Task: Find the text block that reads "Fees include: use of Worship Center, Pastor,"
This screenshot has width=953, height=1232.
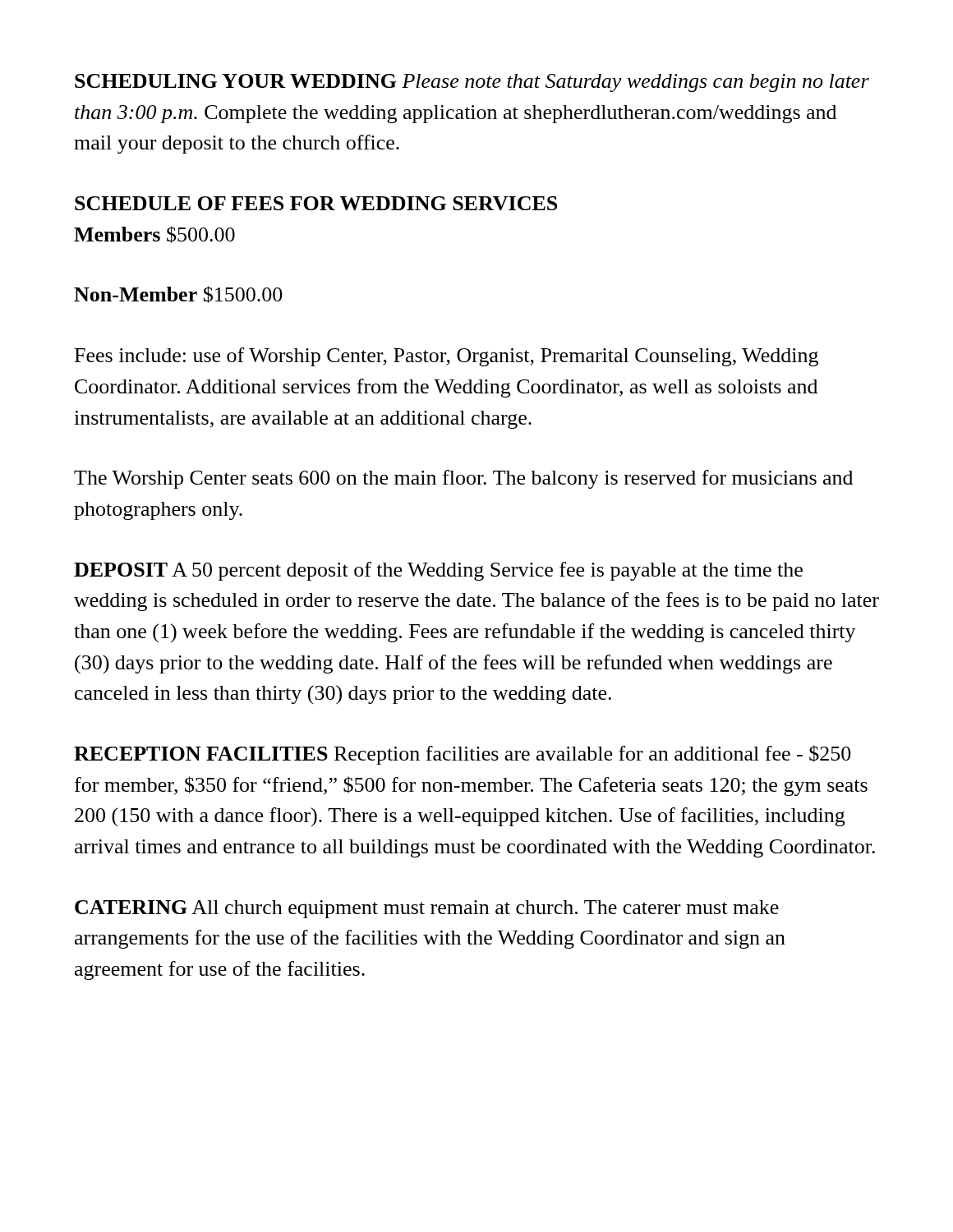Action: 446,386
